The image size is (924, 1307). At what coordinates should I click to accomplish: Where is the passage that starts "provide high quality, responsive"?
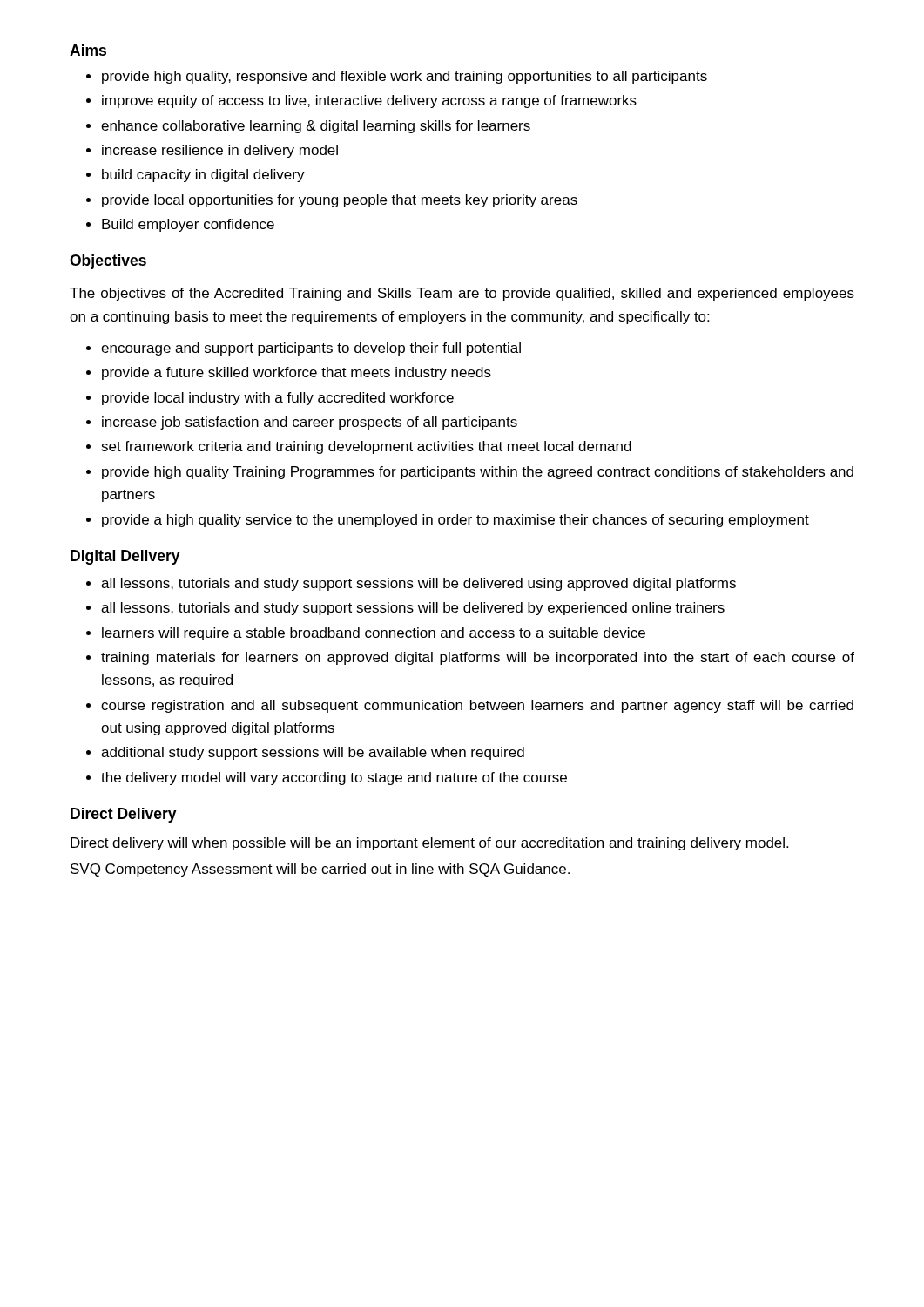click(x=404, y=76)
